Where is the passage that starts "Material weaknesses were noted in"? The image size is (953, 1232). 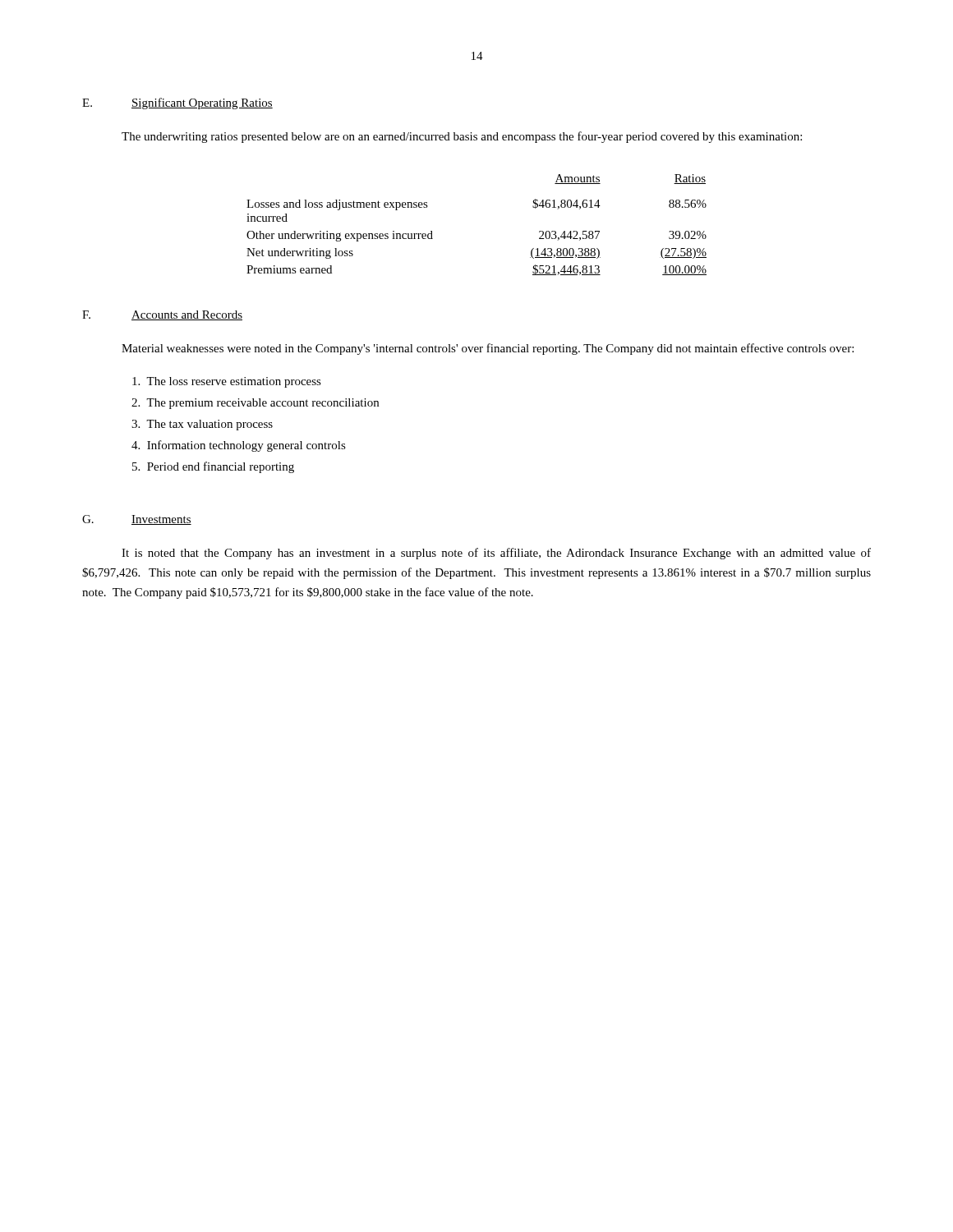[488, 348]
